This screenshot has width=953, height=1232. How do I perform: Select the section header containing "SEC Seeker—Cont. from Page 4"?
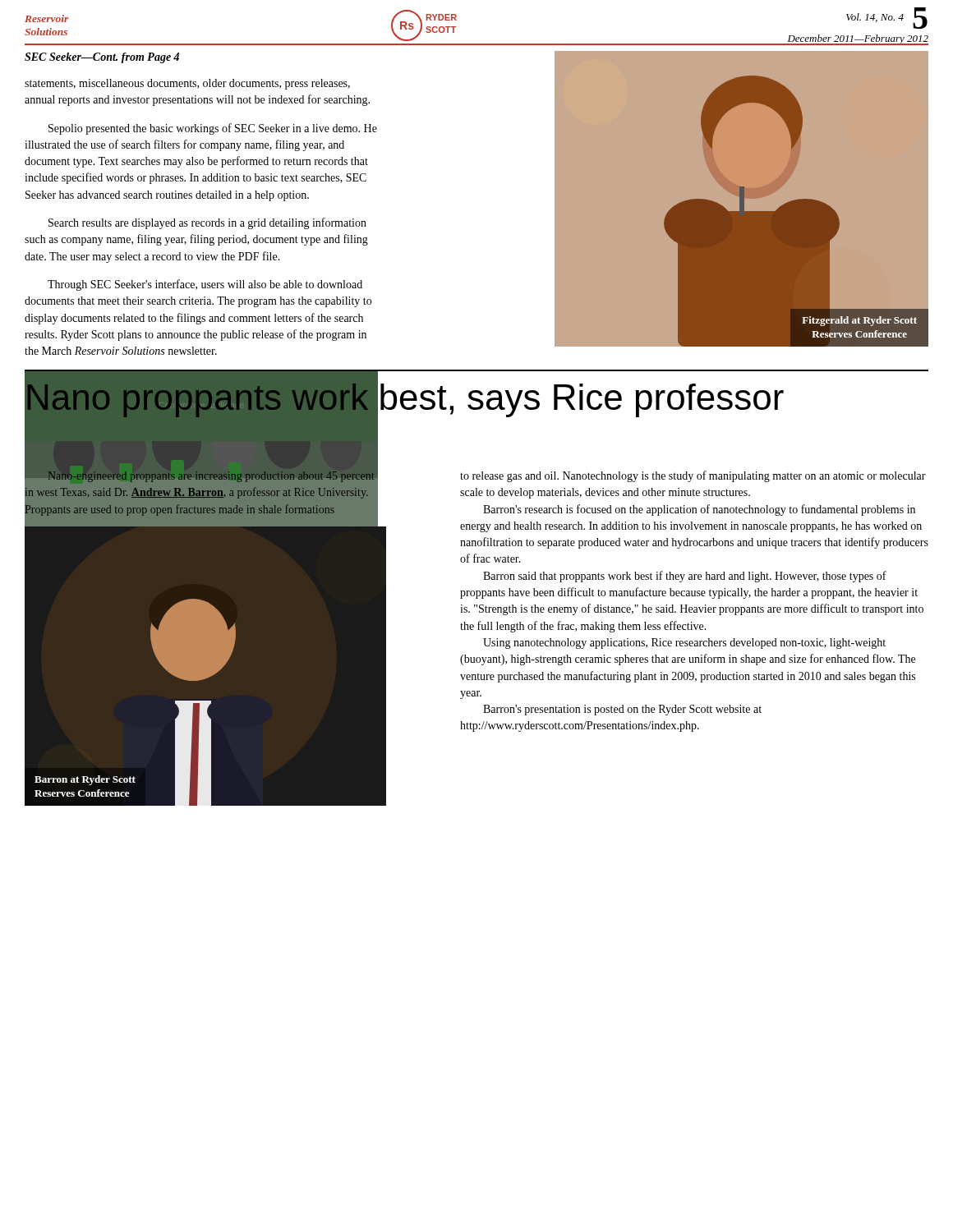pos(102,57)
